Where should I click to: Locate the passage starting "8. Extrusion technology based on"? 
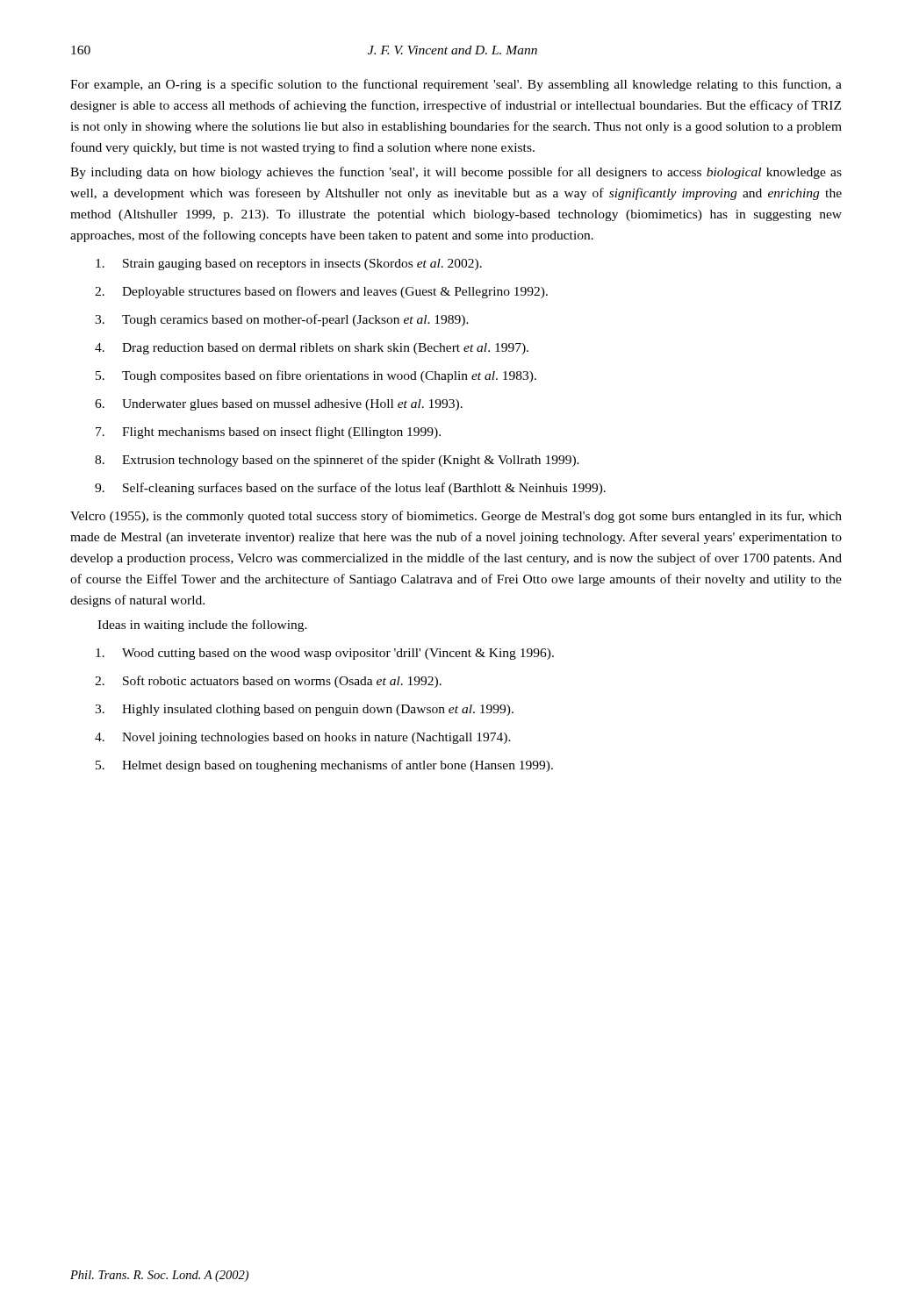tap(456, 460)
